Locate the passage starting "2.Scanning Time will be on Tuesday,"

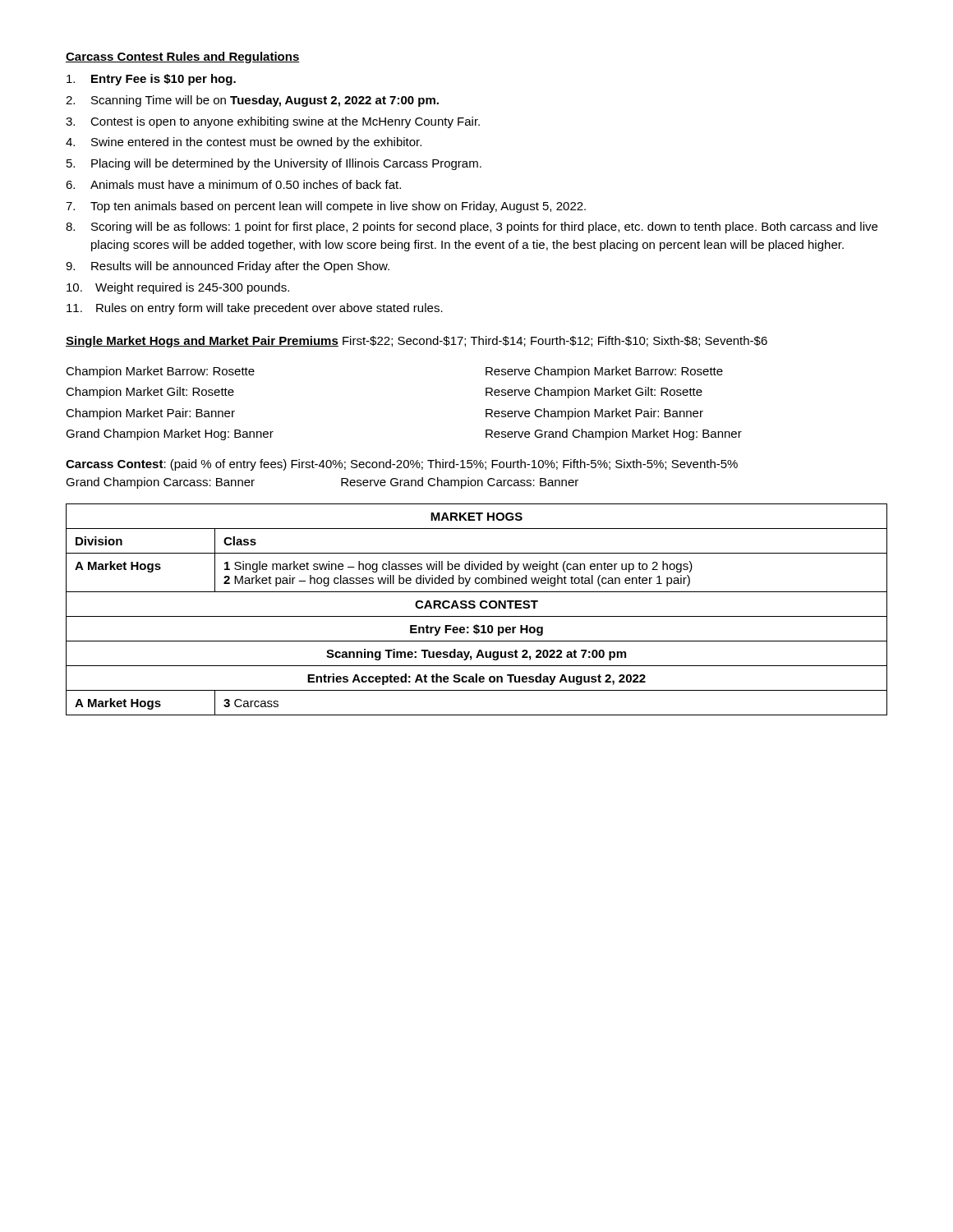(x=253, y=100)
